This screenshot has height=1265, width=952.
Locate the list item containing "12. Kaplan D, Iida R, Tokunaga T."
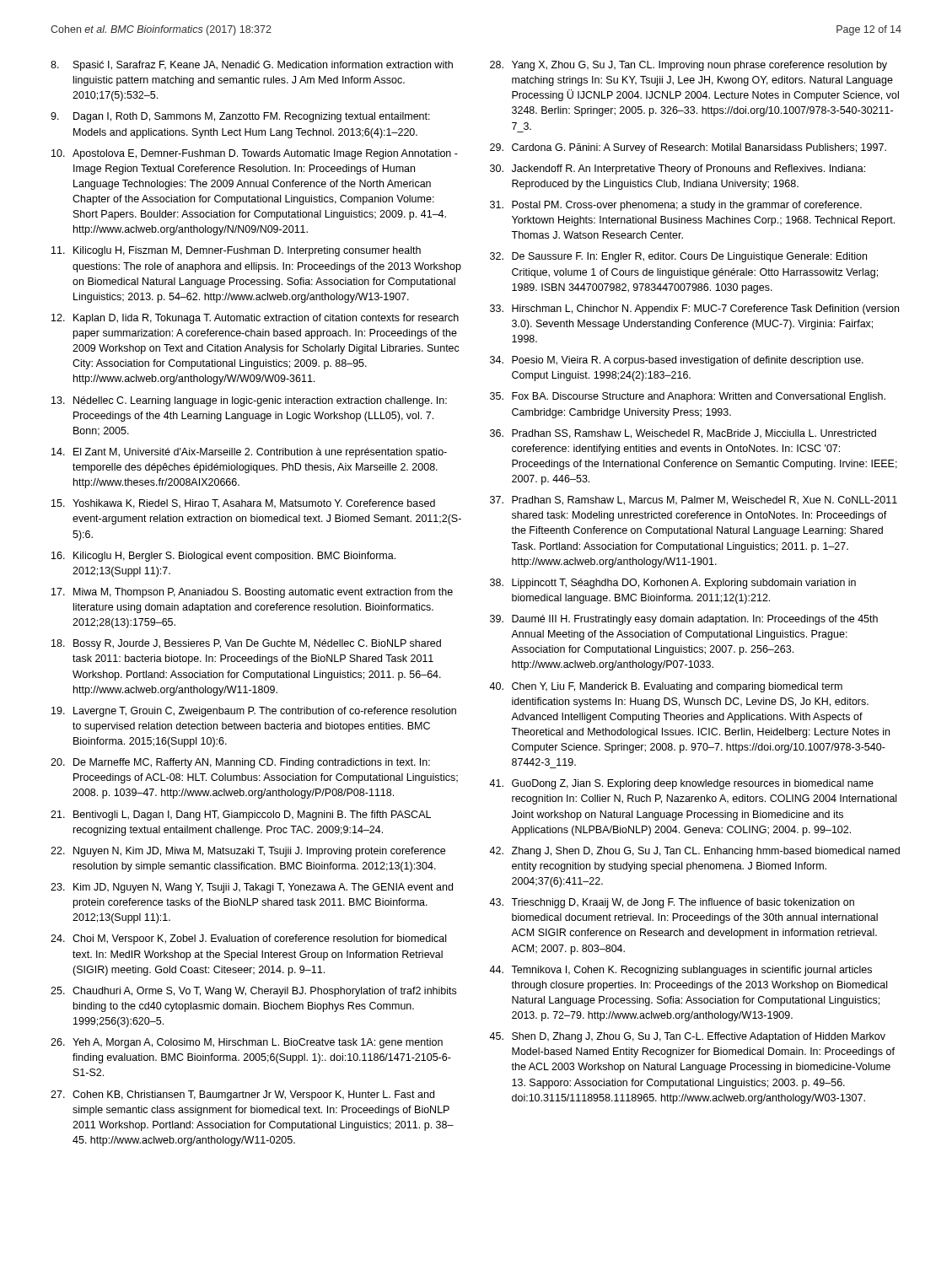[x=257, y=348]
